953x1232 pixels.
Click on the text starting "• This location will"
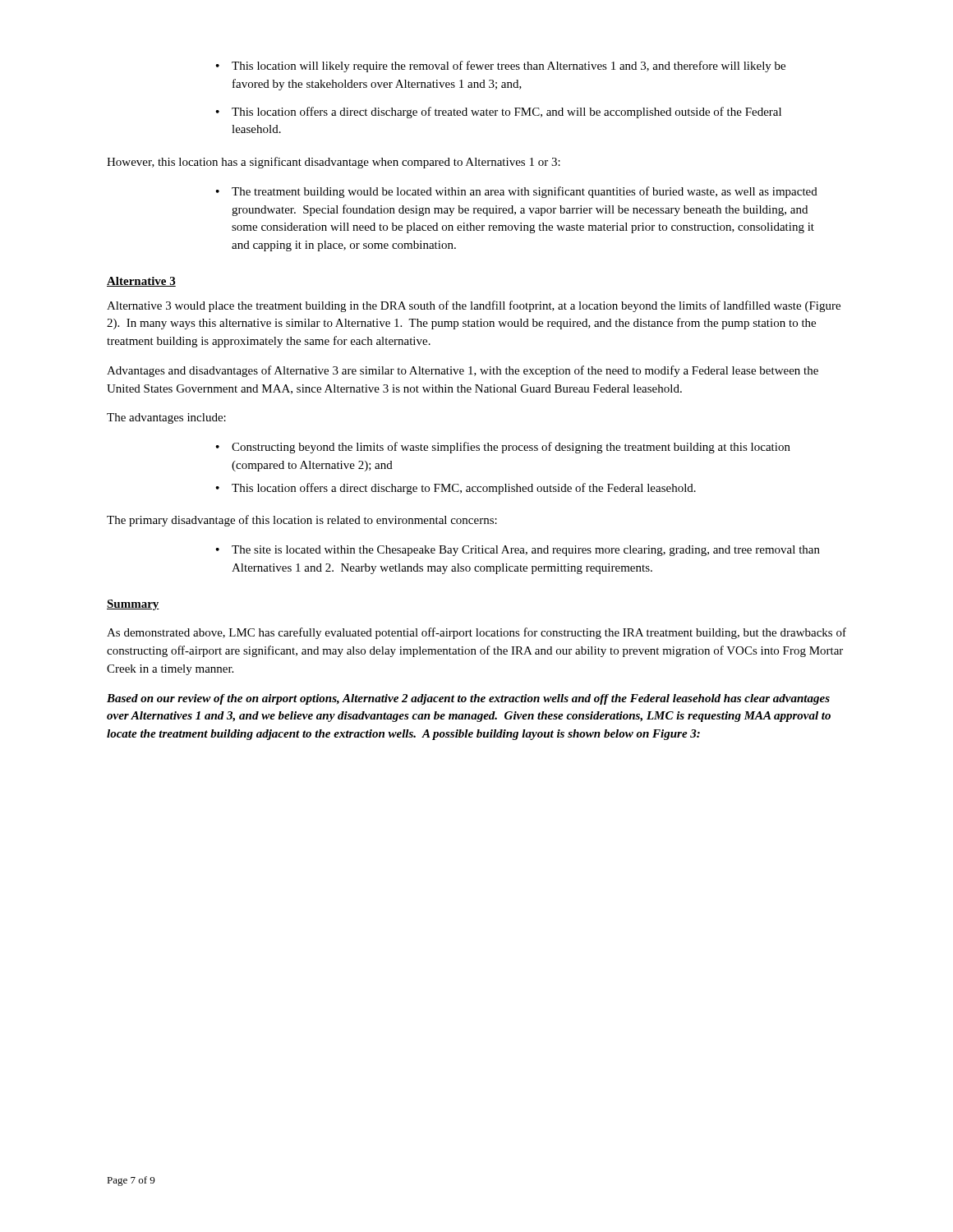point(513,75)
